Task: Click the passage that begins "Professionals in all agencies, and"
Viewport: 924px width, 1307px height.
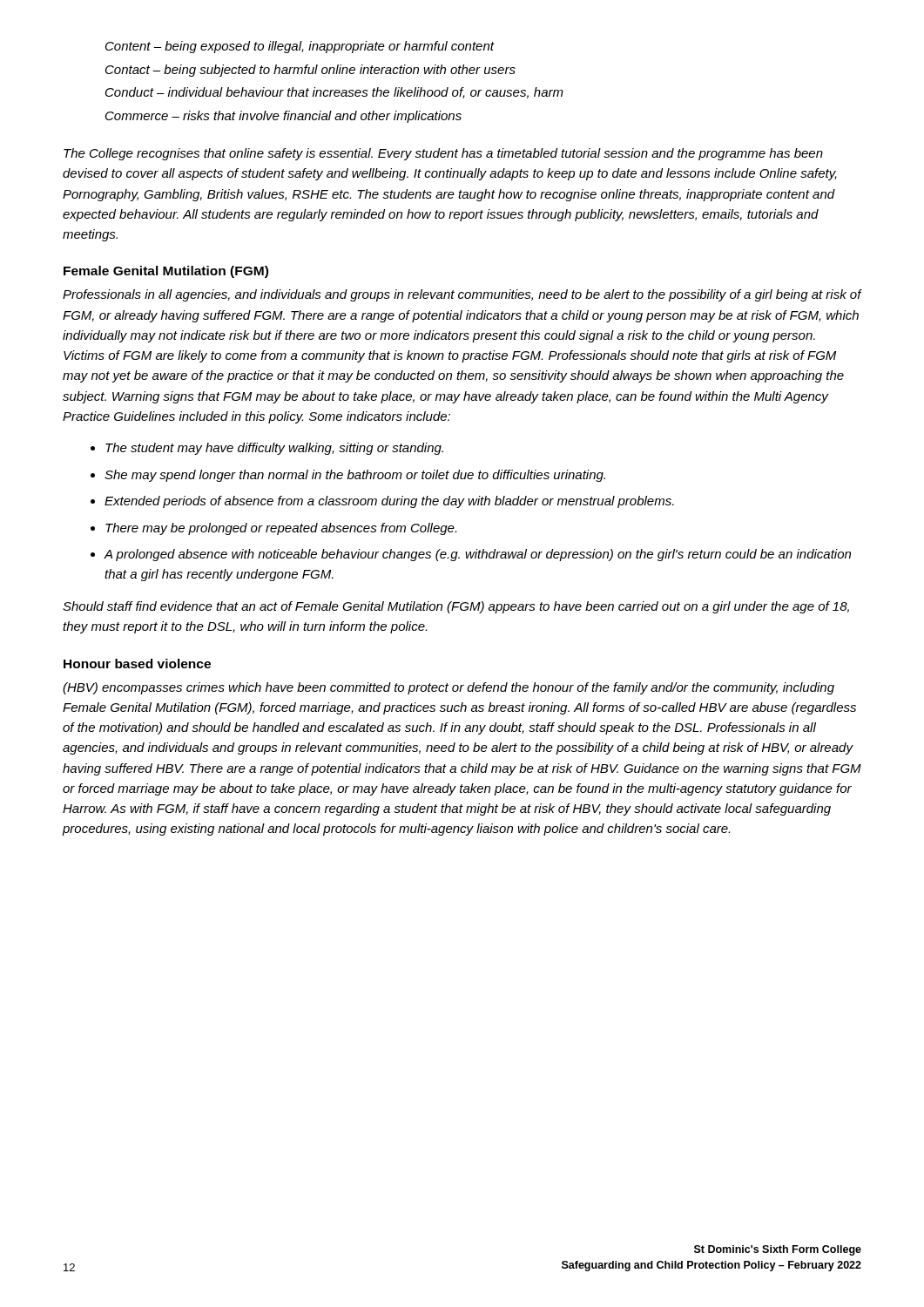Action: [x=462, y=355]
